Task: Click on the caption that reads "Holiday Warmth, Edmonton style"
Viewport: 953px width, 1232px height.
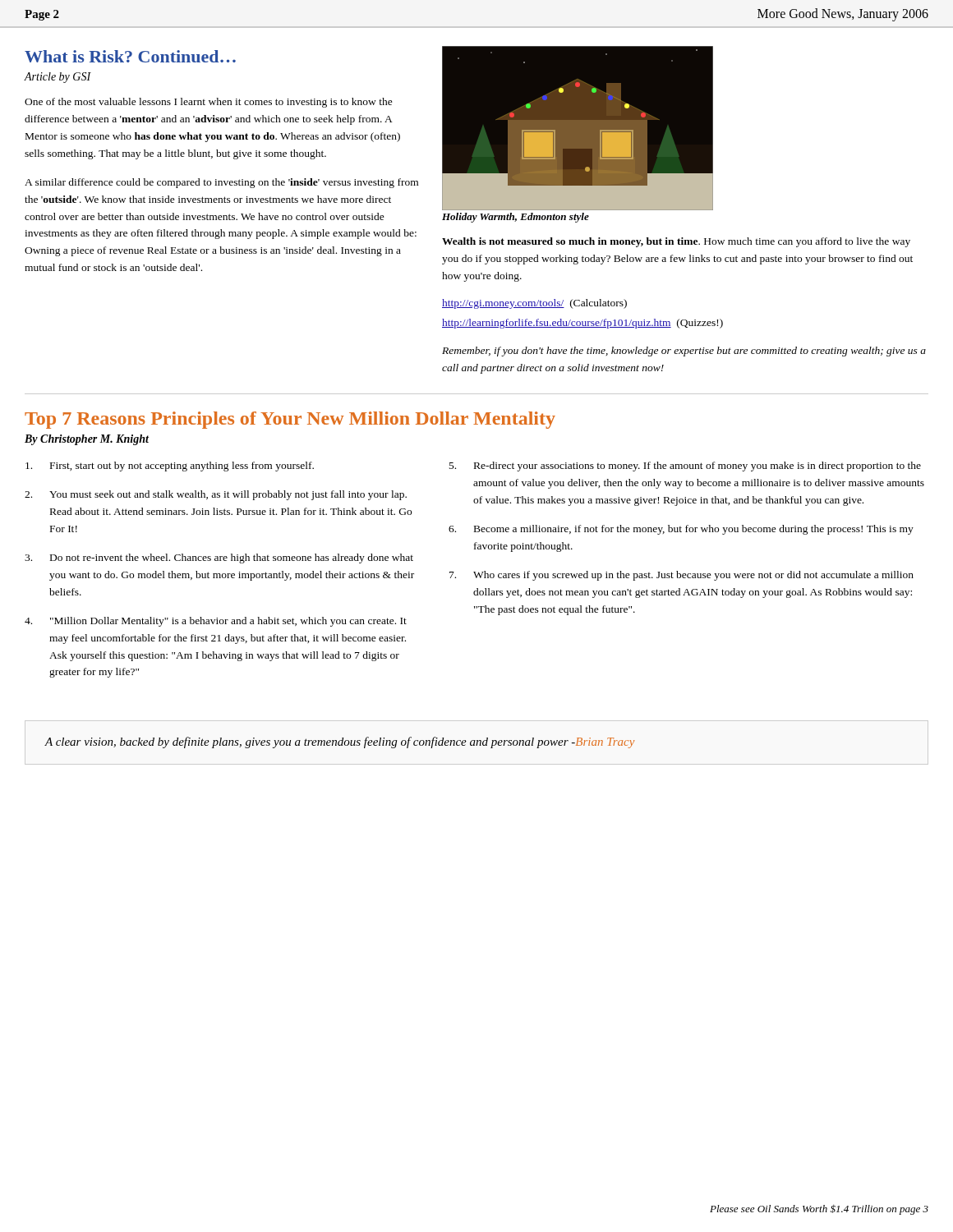Action: click(515, 216)
